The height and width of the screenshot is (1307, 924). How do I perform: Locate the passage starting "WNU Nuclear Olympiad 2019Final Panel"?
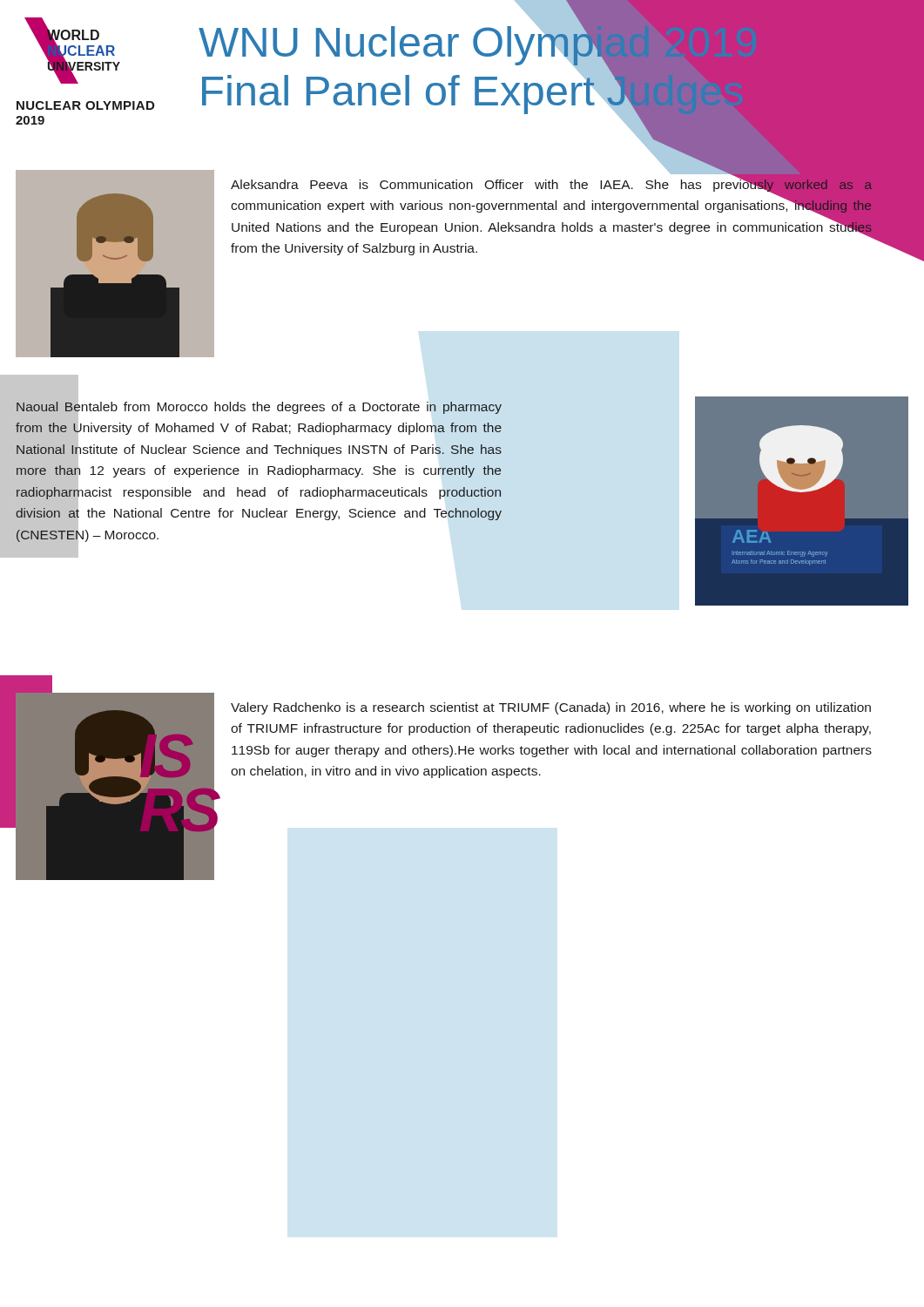pos(551,67)
